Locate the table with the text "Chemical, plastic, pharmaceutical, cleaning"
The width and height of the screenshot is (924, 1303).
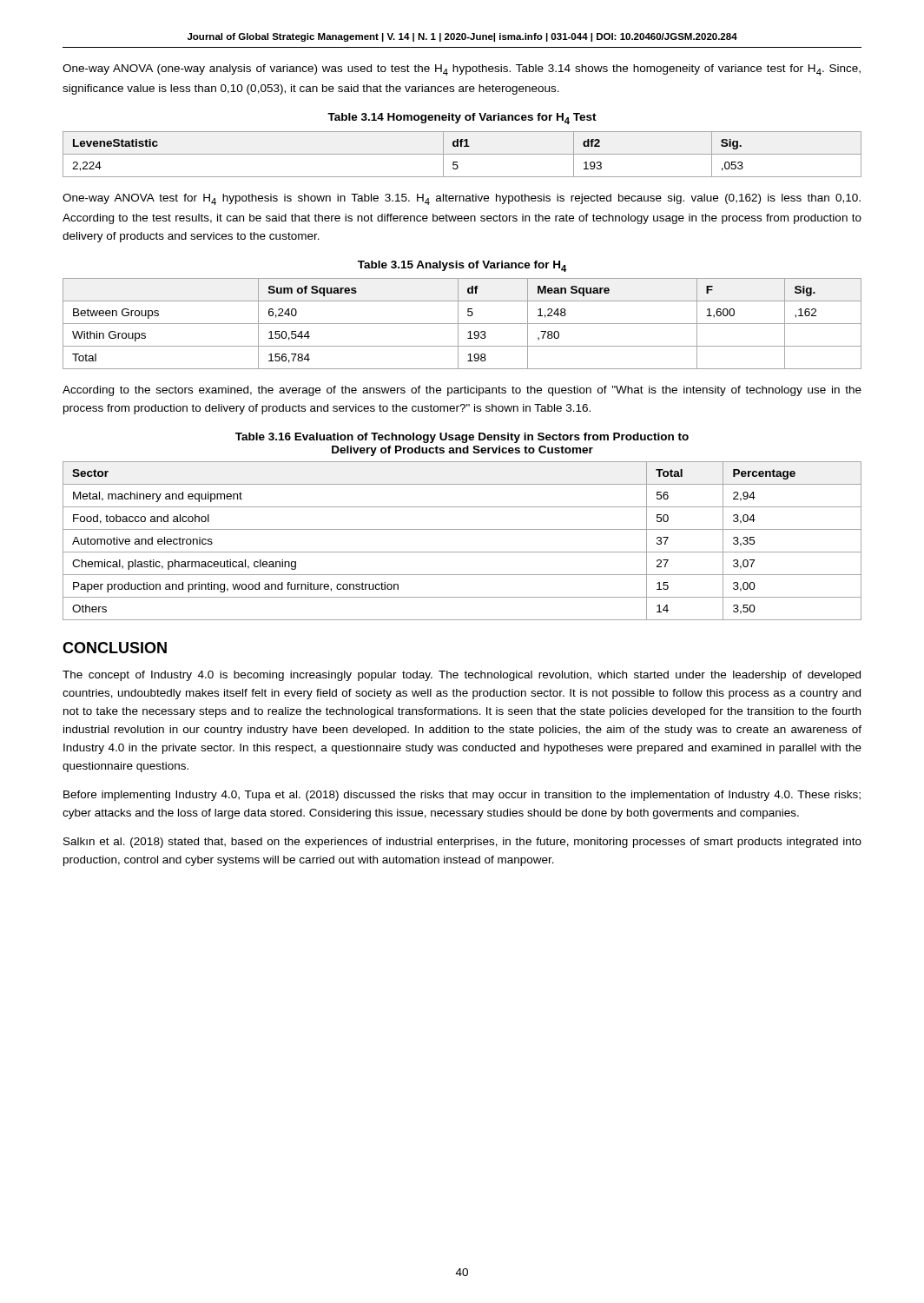click(462, 541)
